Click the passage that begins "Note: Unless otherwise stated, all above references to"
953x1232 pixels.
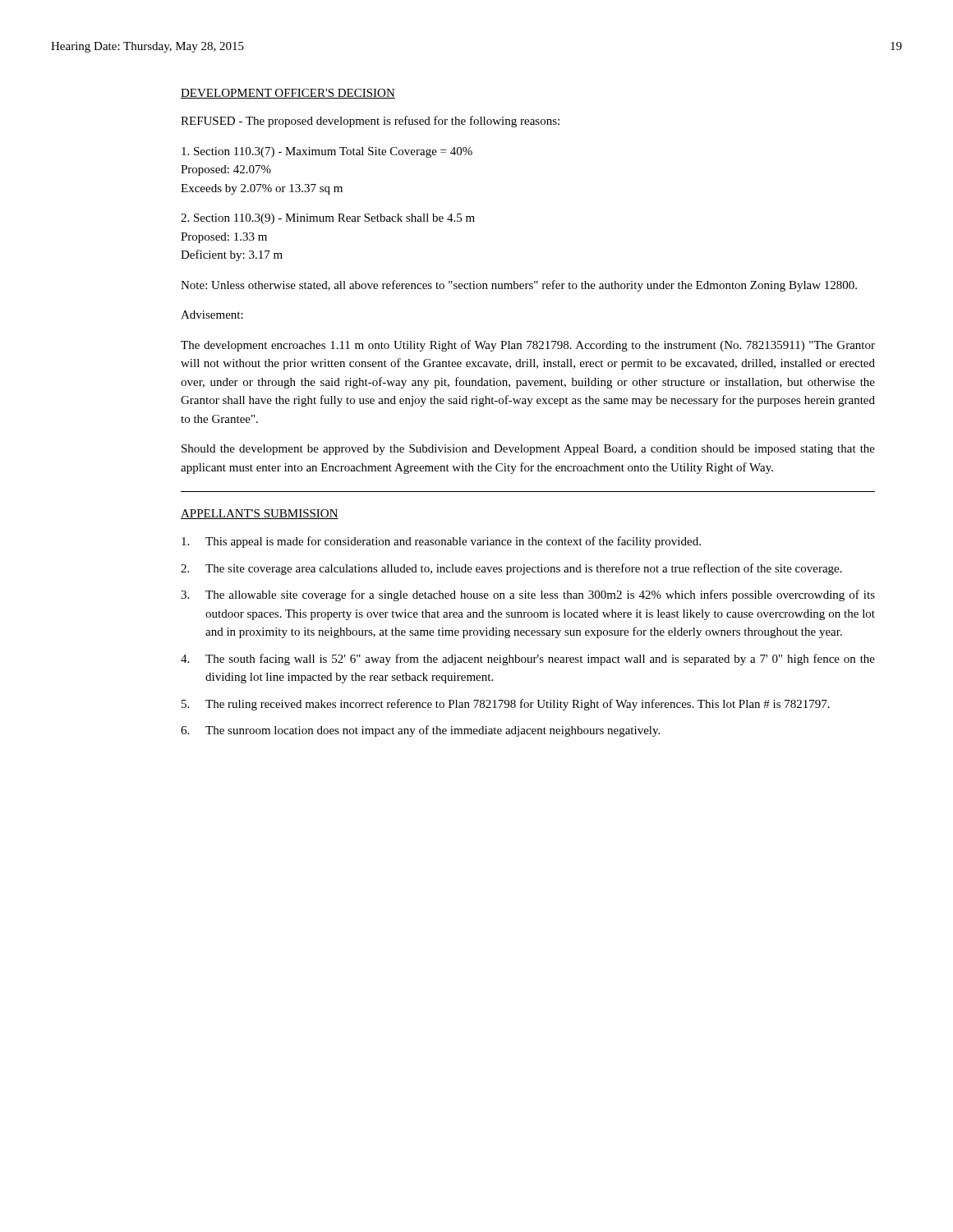point(519,285)
